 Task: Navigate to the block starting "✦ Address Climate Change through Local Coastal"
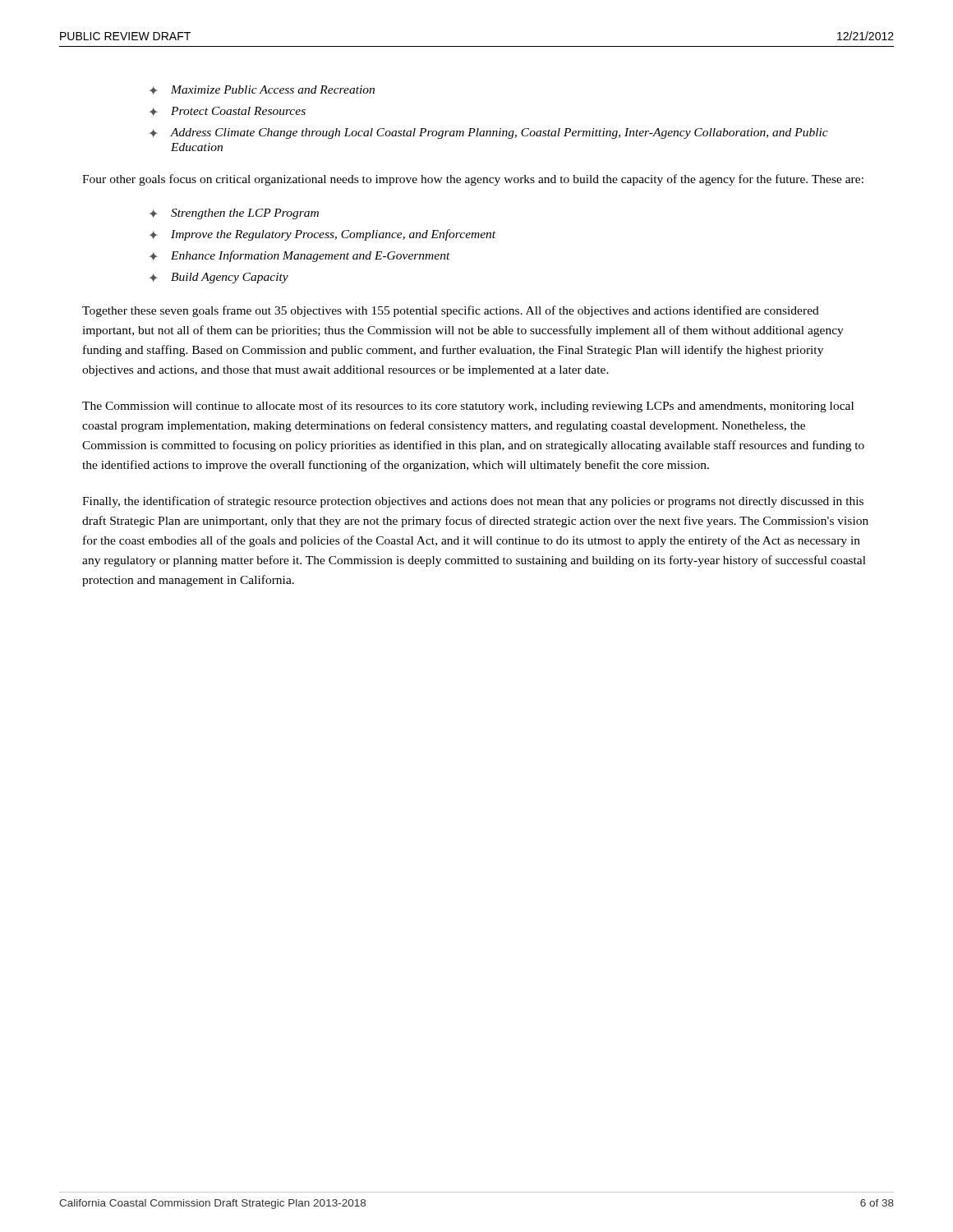pos(509,140)
